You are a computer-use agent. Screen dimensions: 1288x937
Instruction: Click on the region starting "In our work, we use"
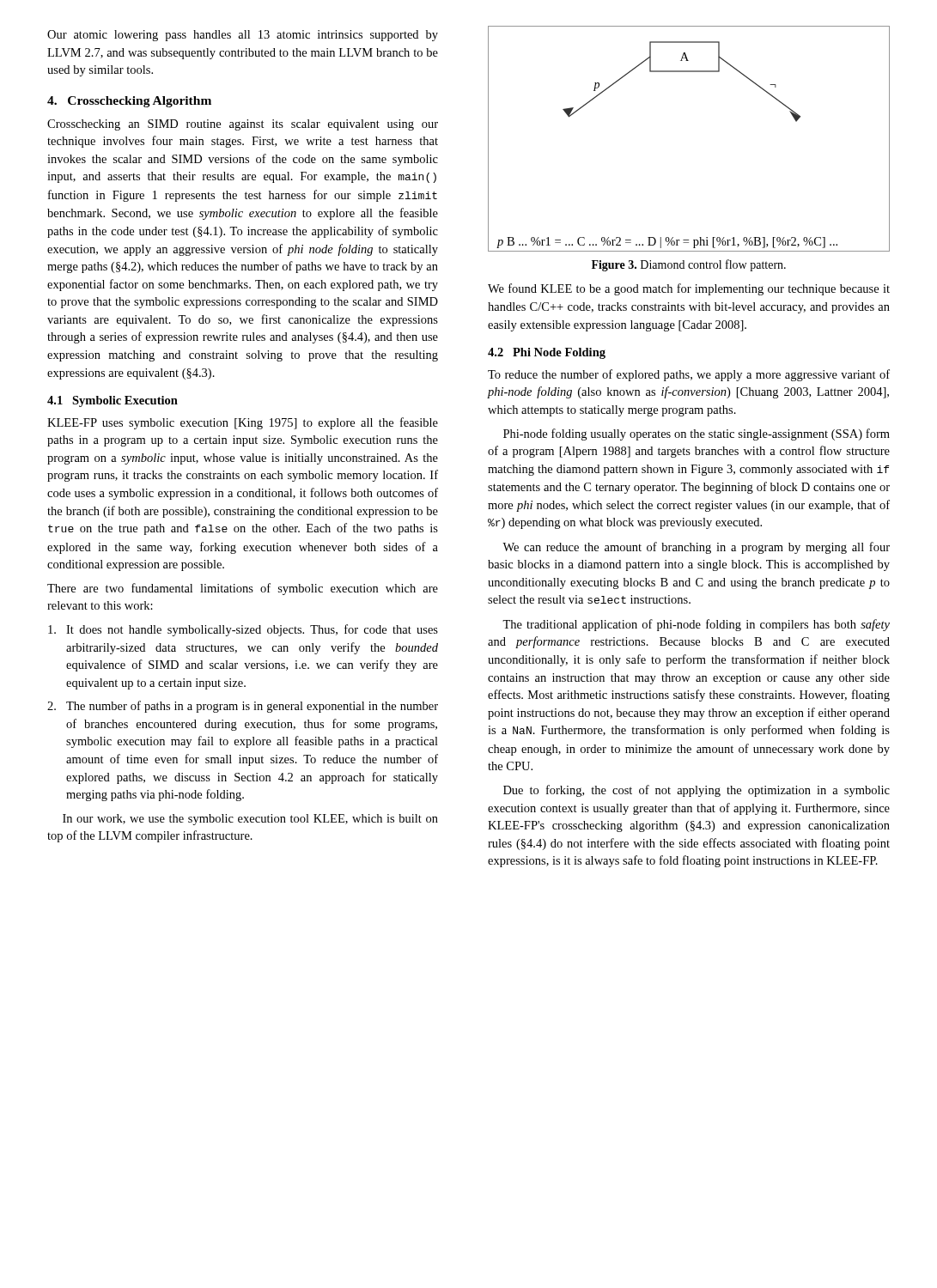coord(243,827)
